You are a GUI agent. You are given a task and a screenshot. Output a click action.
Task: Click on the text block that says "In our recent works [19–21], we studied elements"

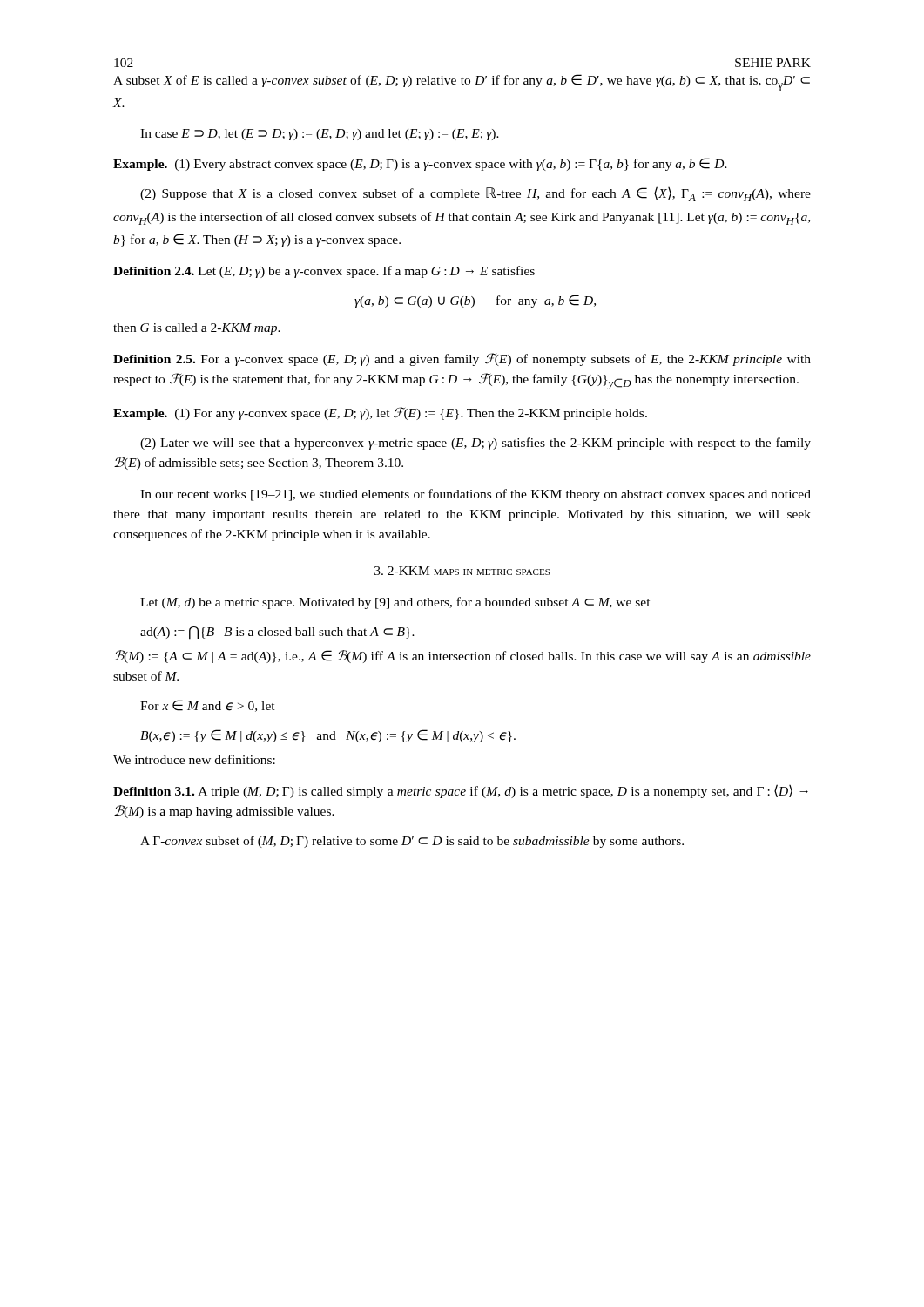point(462,514)
